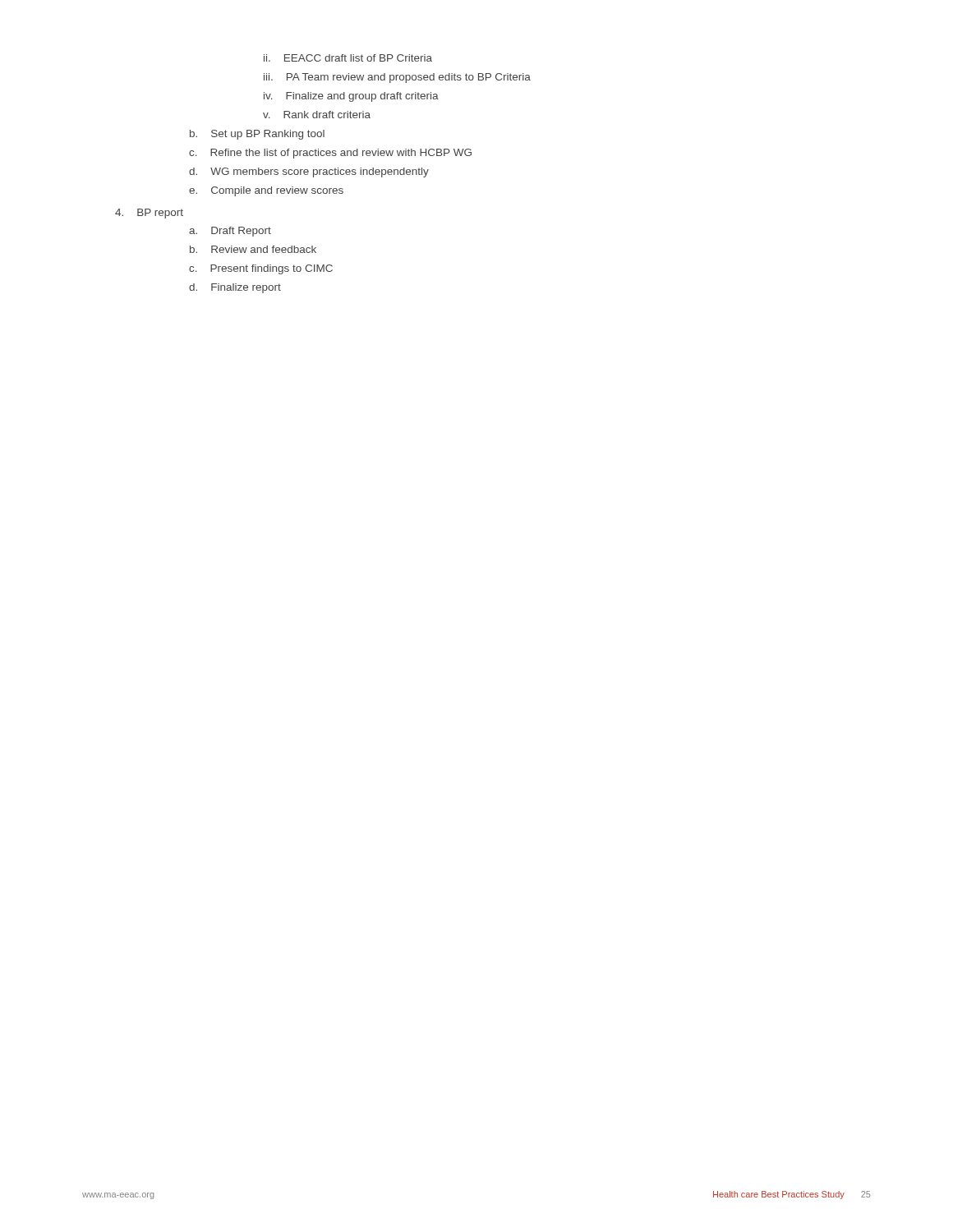The height and width of the screenshot is (1232, 953).
Task: Point to the block beginning "ii. EEACC draft list of"
Action: 348,58
